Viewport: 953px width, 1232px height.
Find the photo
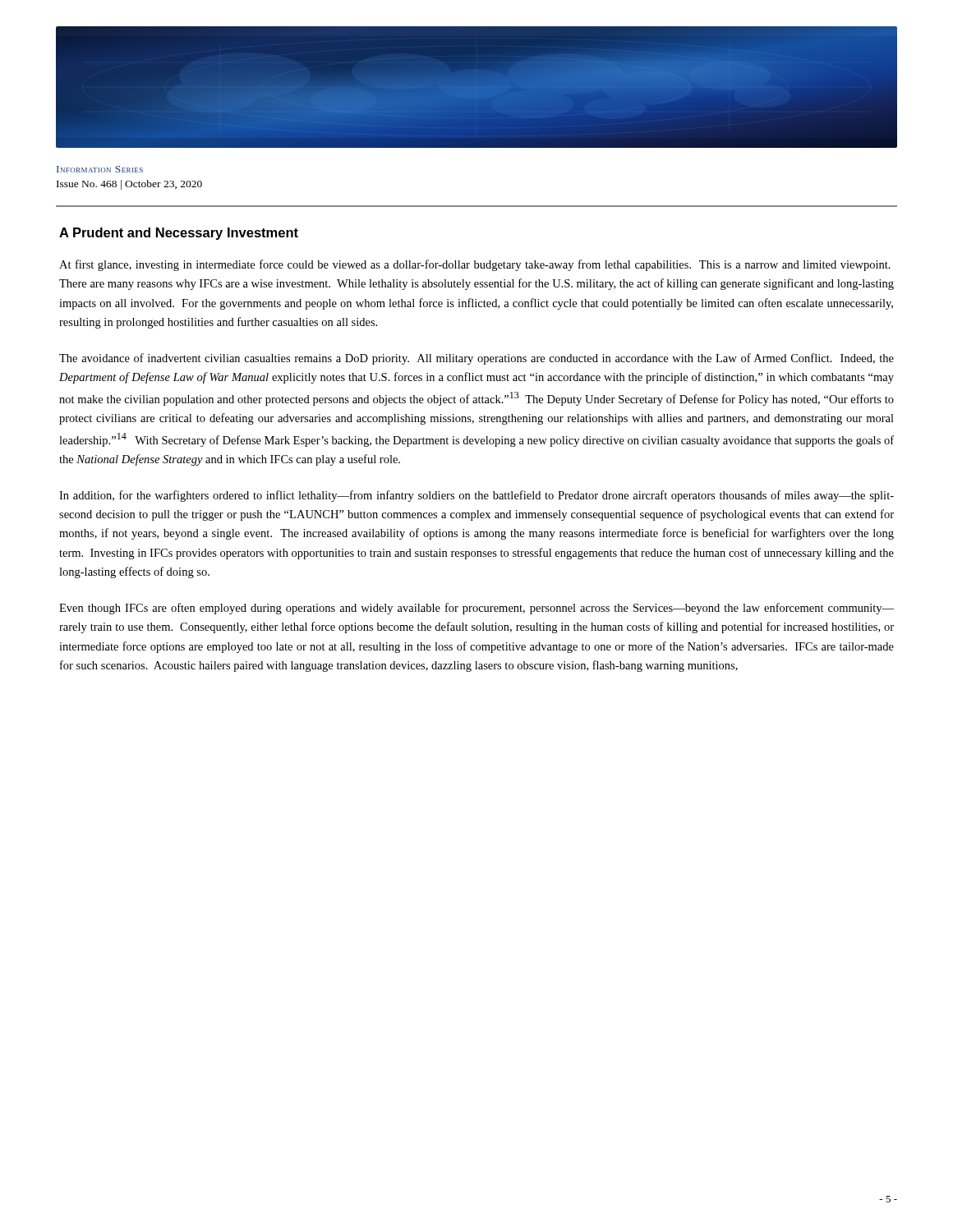476,87
